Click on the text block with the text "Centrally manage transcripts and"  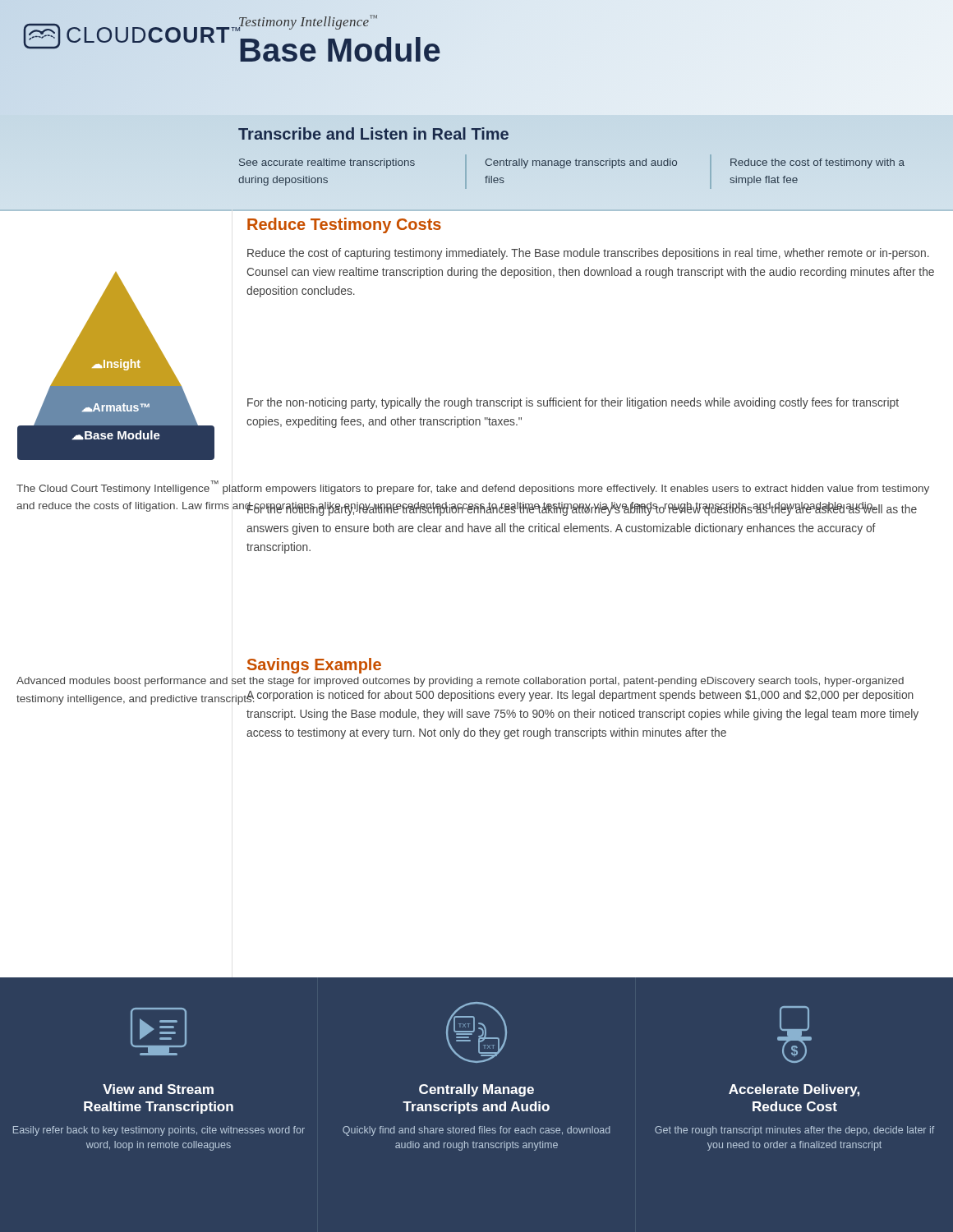click(x=581, y=171)
